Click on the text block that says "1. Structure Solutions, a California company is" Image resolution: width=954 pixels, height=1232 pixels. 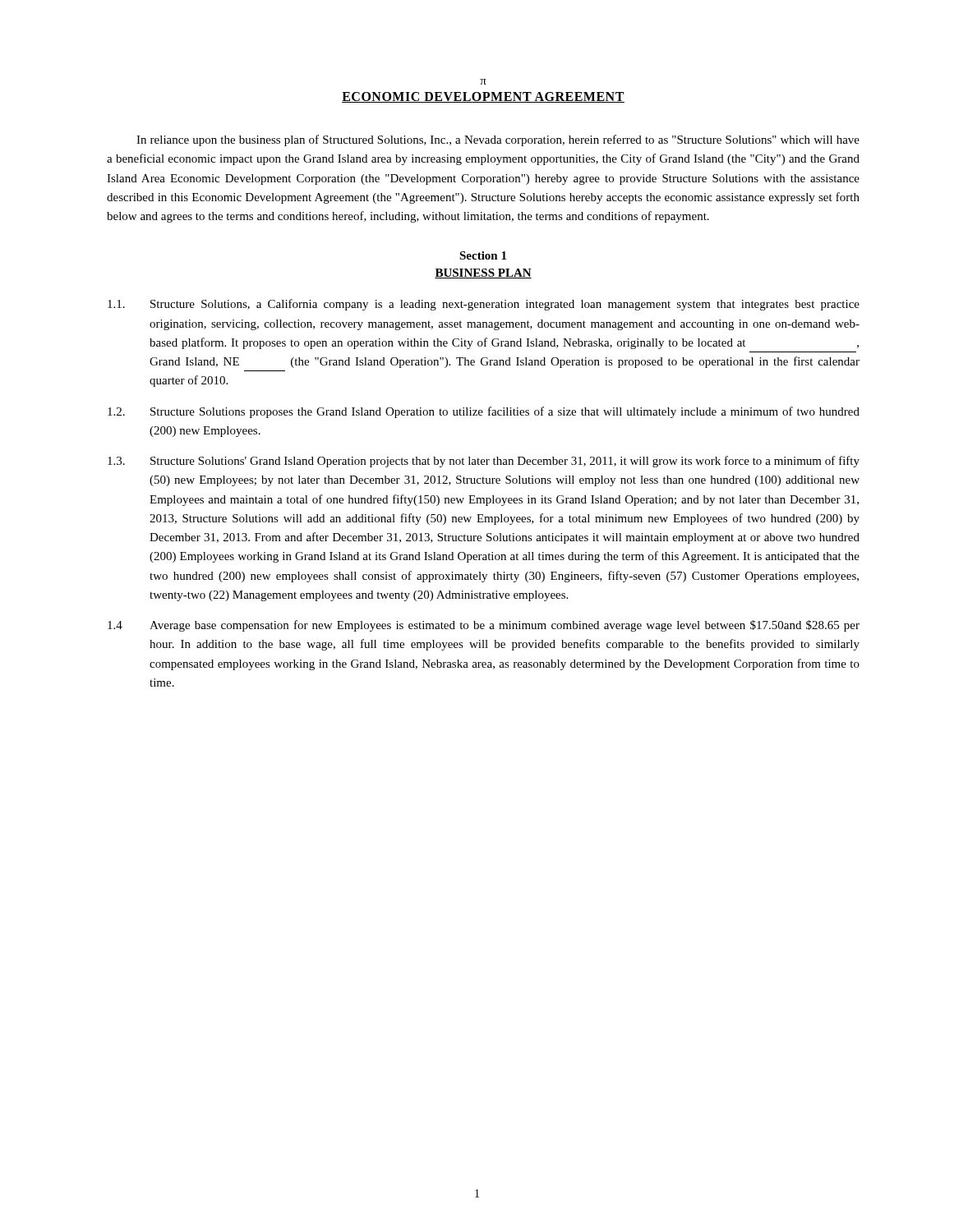483,343
